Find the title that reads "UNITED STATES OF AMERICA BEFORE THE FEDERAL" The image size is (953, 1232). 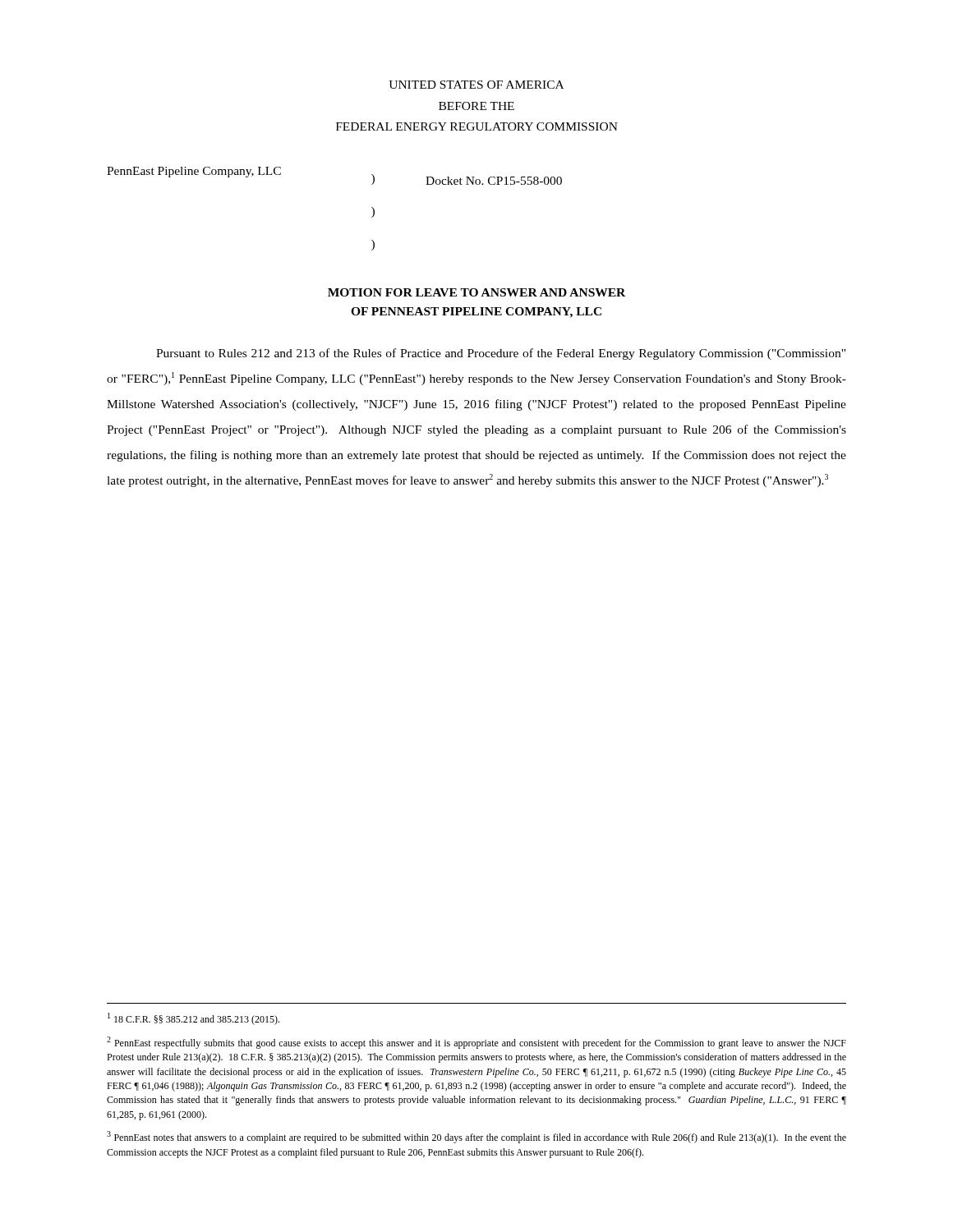click(x=476, y=105)
